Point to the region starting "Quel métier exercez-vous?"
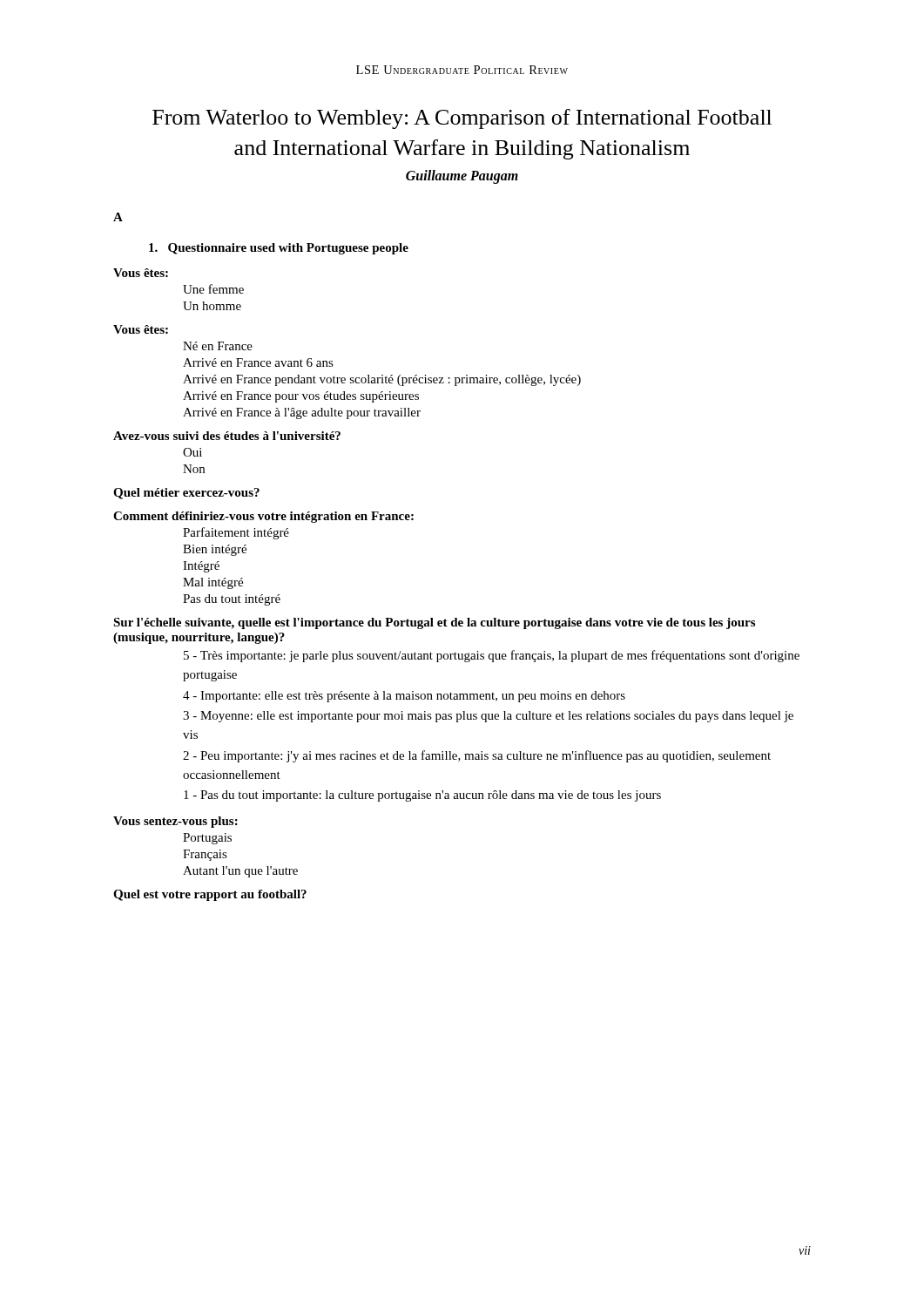 187,492
